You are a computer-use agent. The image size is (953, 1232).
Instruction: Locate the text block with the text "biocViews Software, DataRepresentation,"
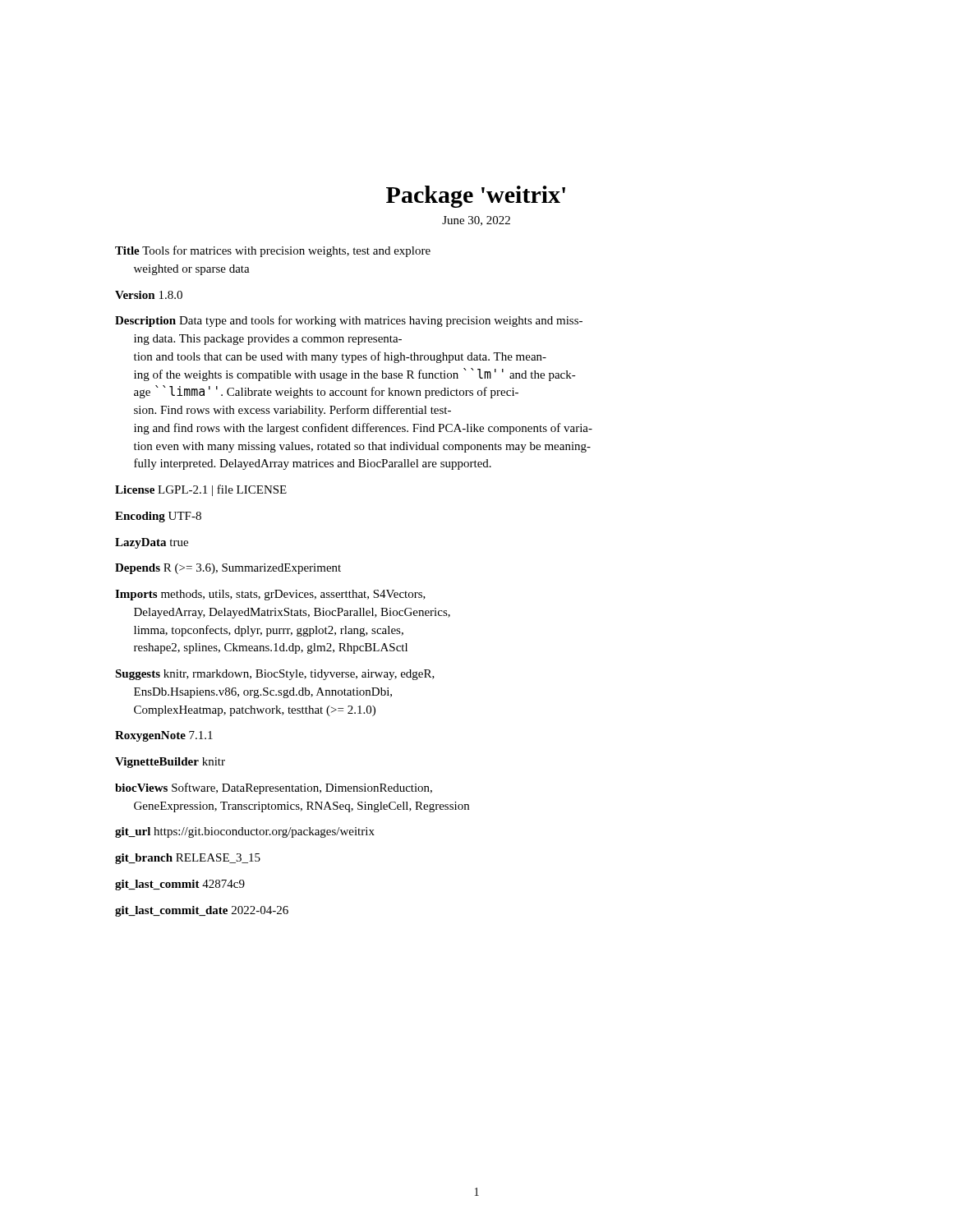pos(292,796)
